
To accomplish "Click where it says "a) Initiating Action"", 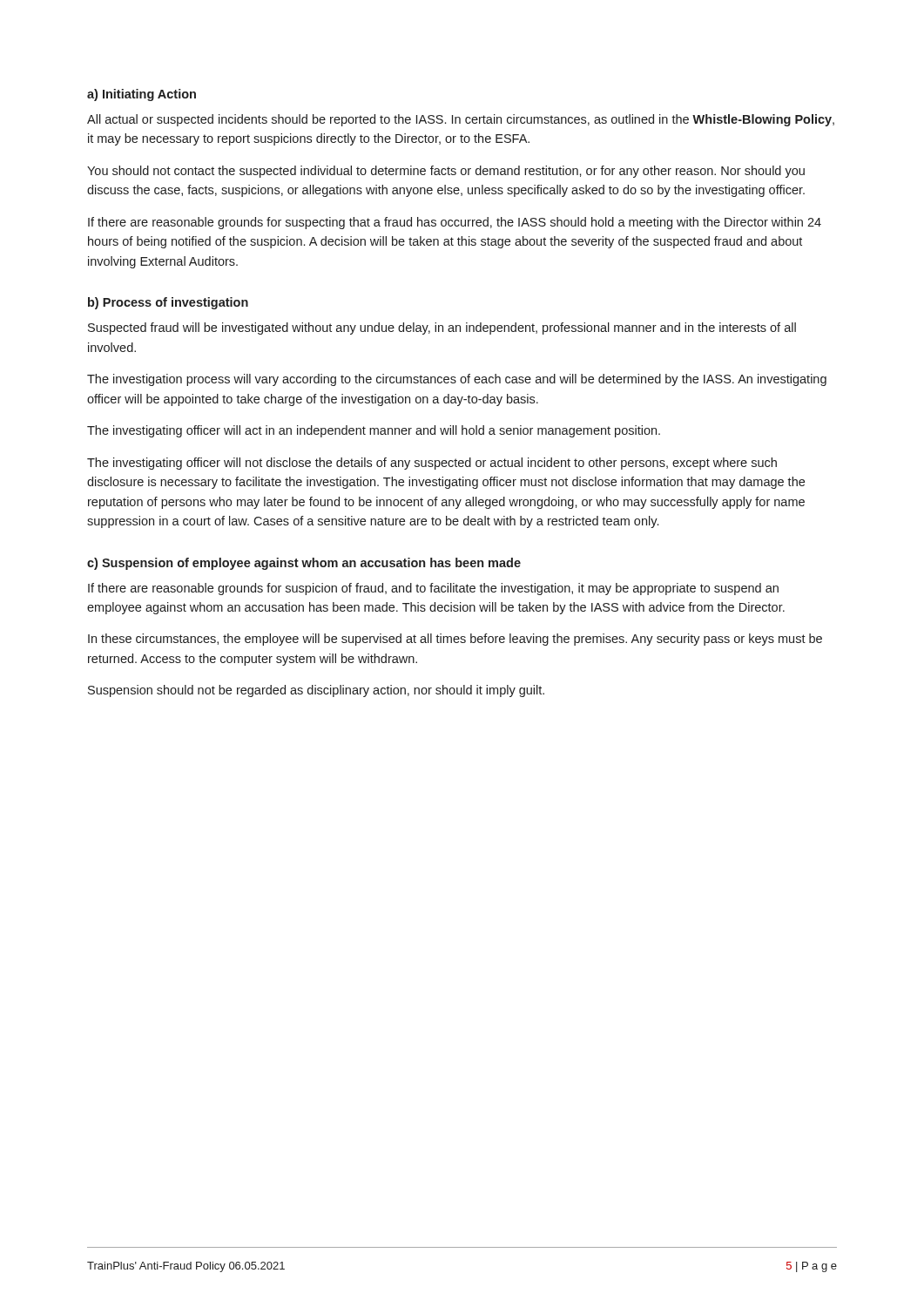I will coord(142,94).
